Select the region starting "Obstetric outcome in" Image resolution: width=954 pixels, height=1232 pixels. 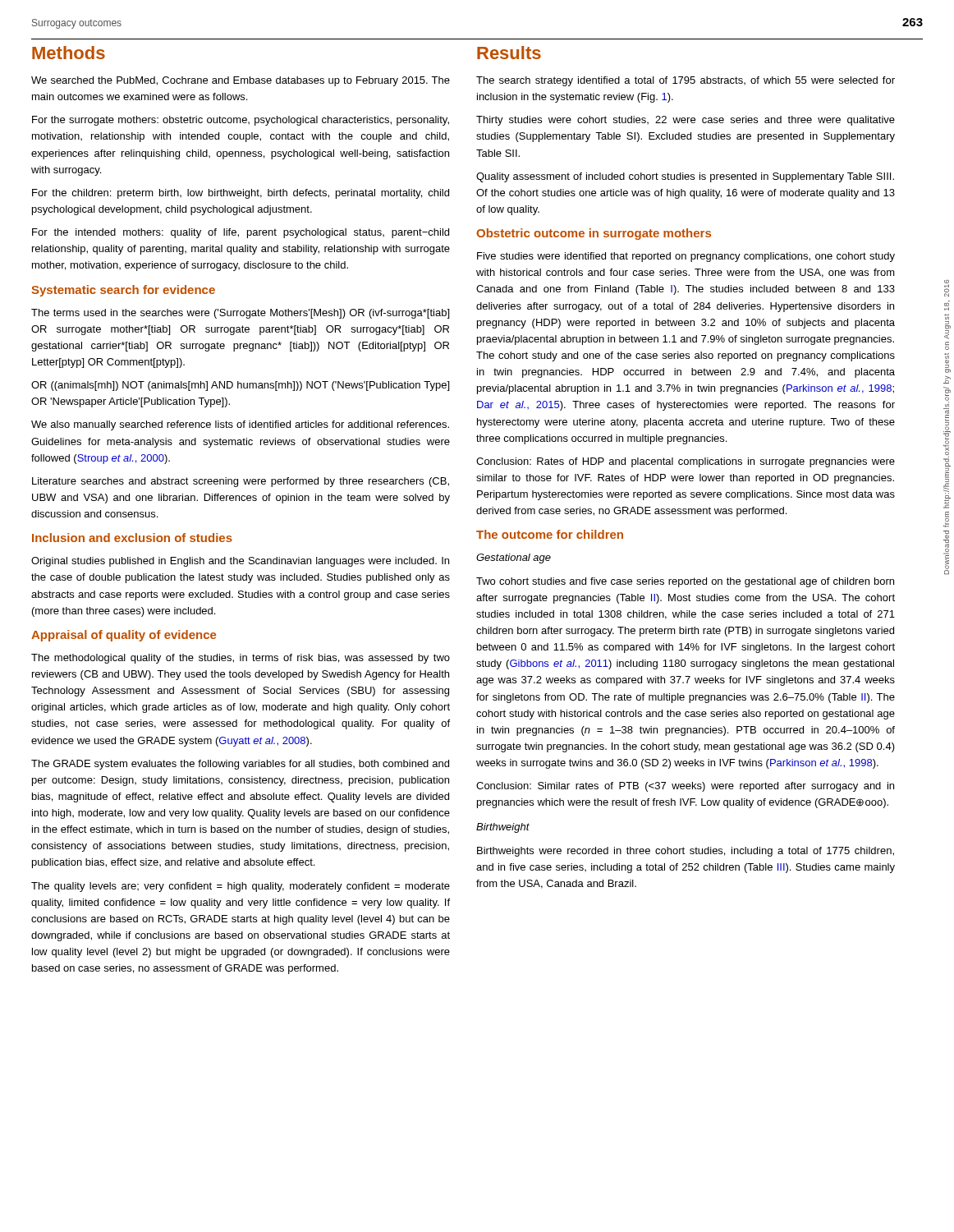[x=685, y=233]
